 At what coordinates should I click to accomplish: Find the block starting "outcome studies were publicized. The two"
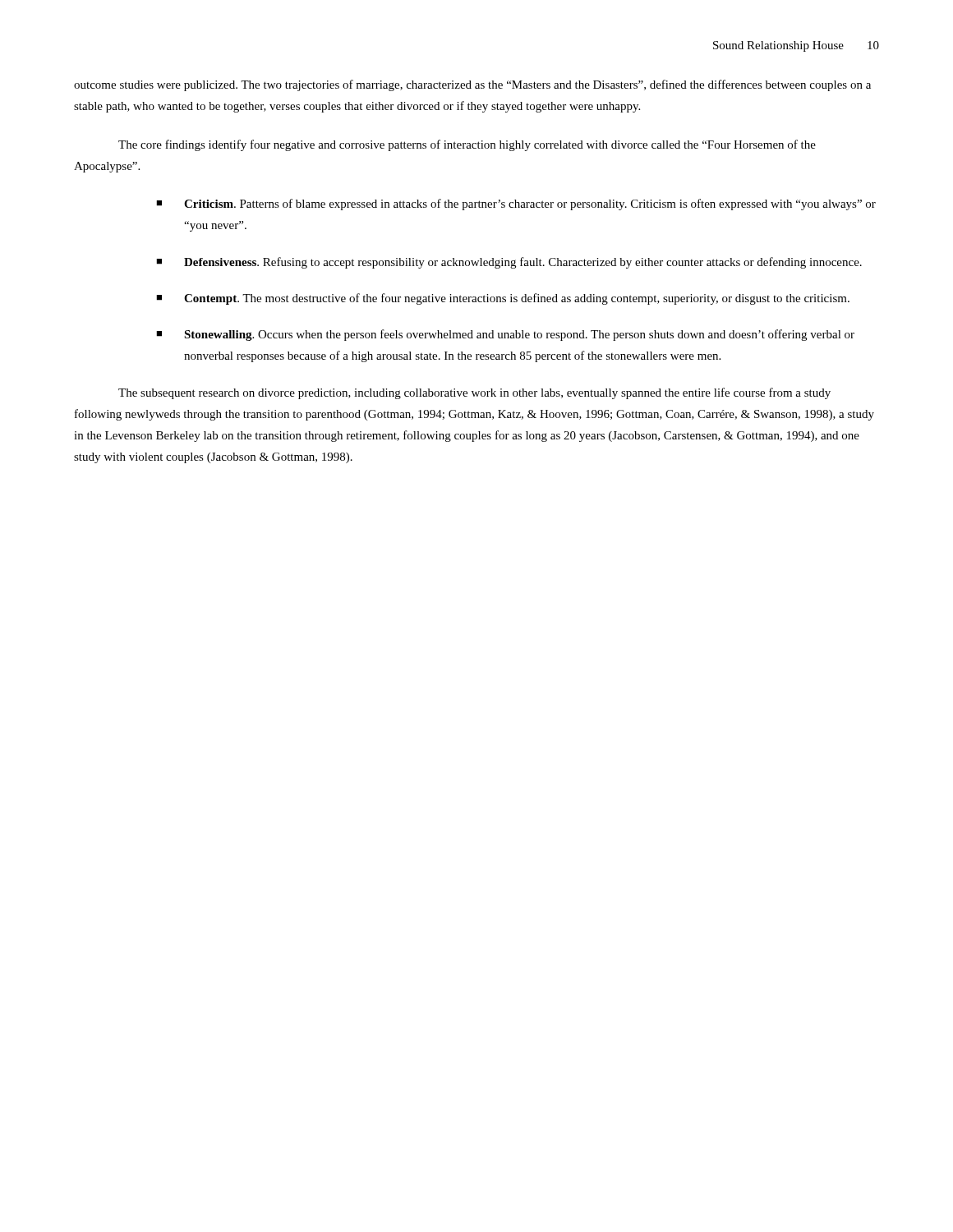[472, 95]
